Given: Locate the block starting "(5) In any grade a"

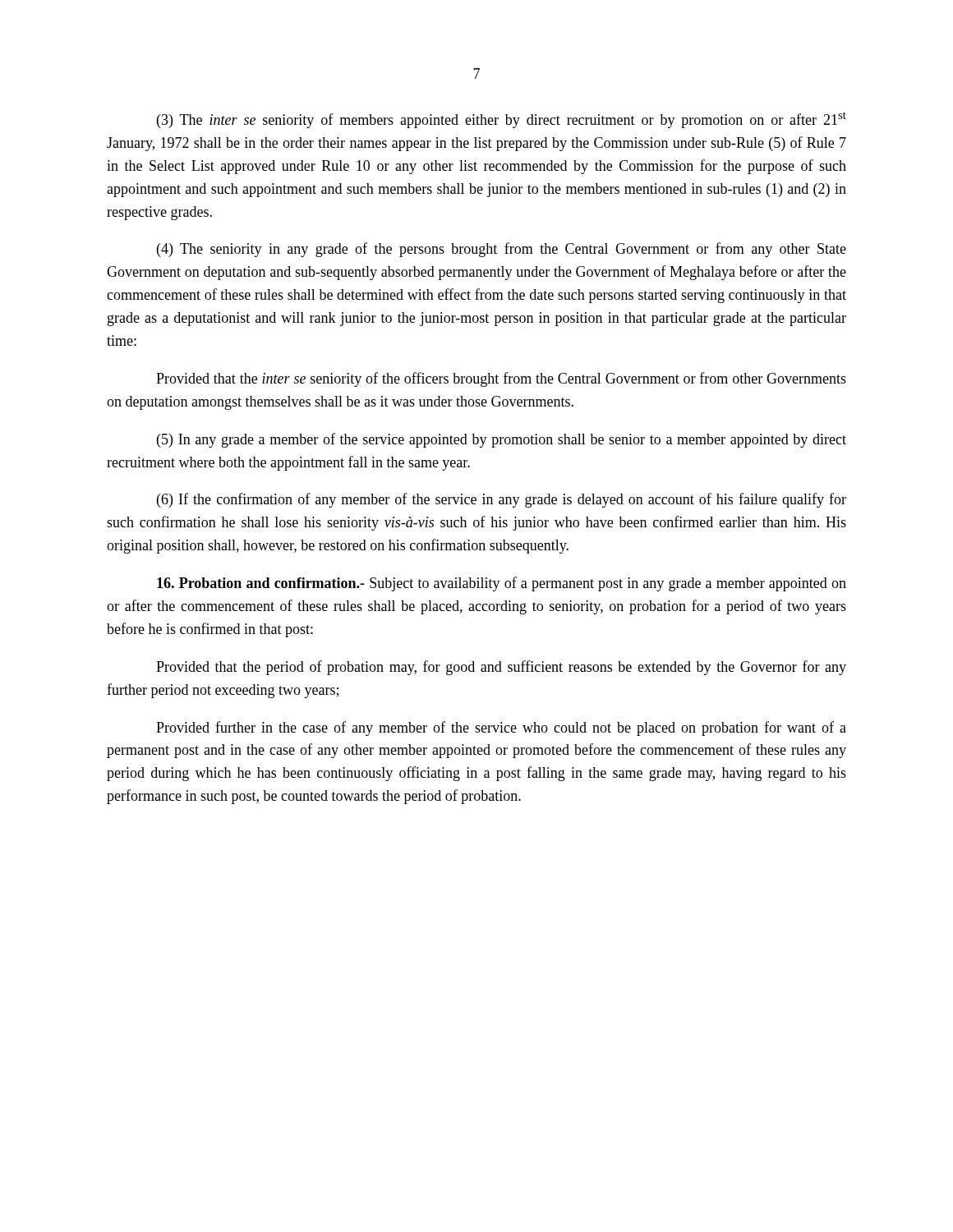Looking at the screenshot, I should (476, 451).
